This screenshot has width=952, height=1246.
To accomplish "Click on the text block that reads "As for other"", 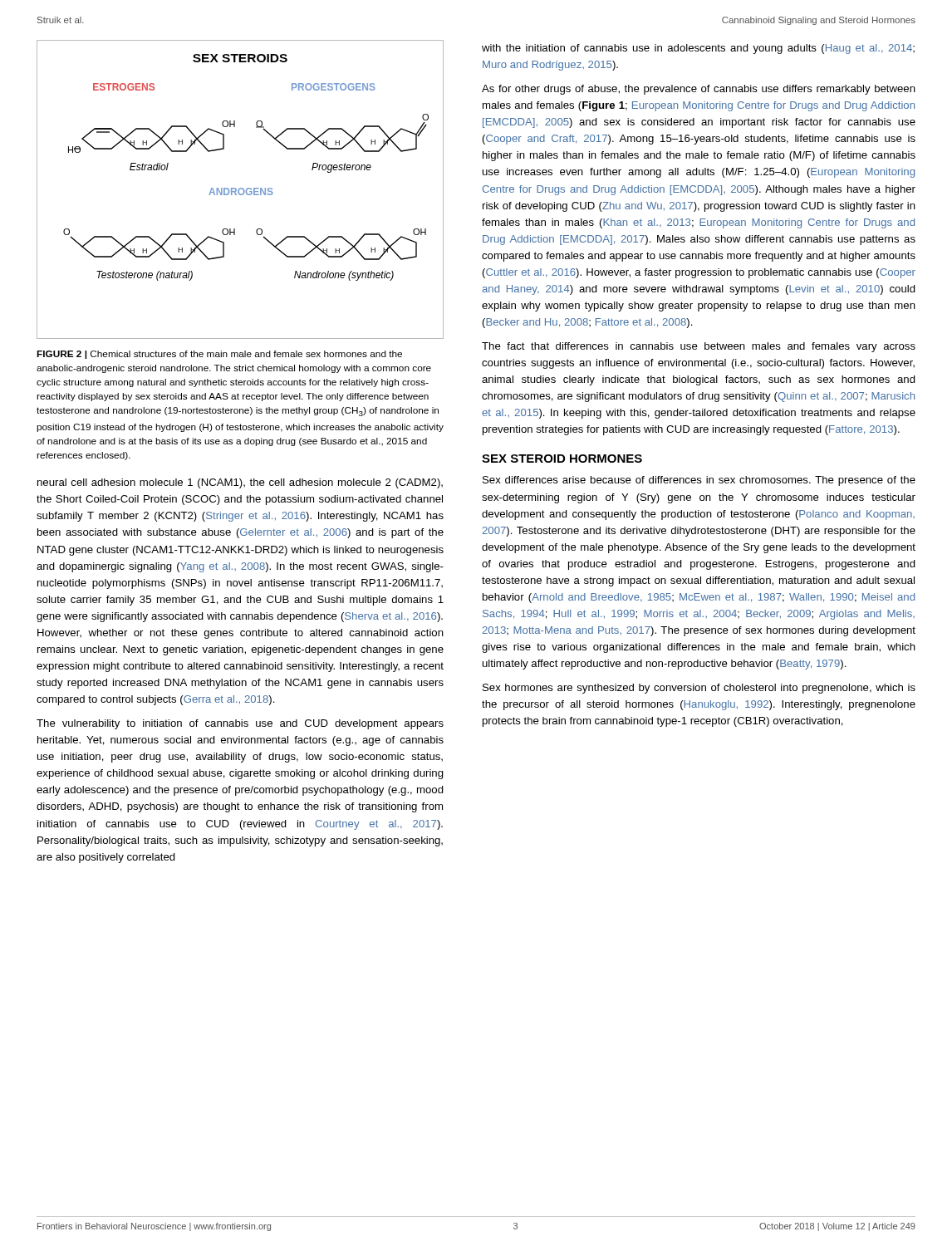I will [x=699, y=205].
